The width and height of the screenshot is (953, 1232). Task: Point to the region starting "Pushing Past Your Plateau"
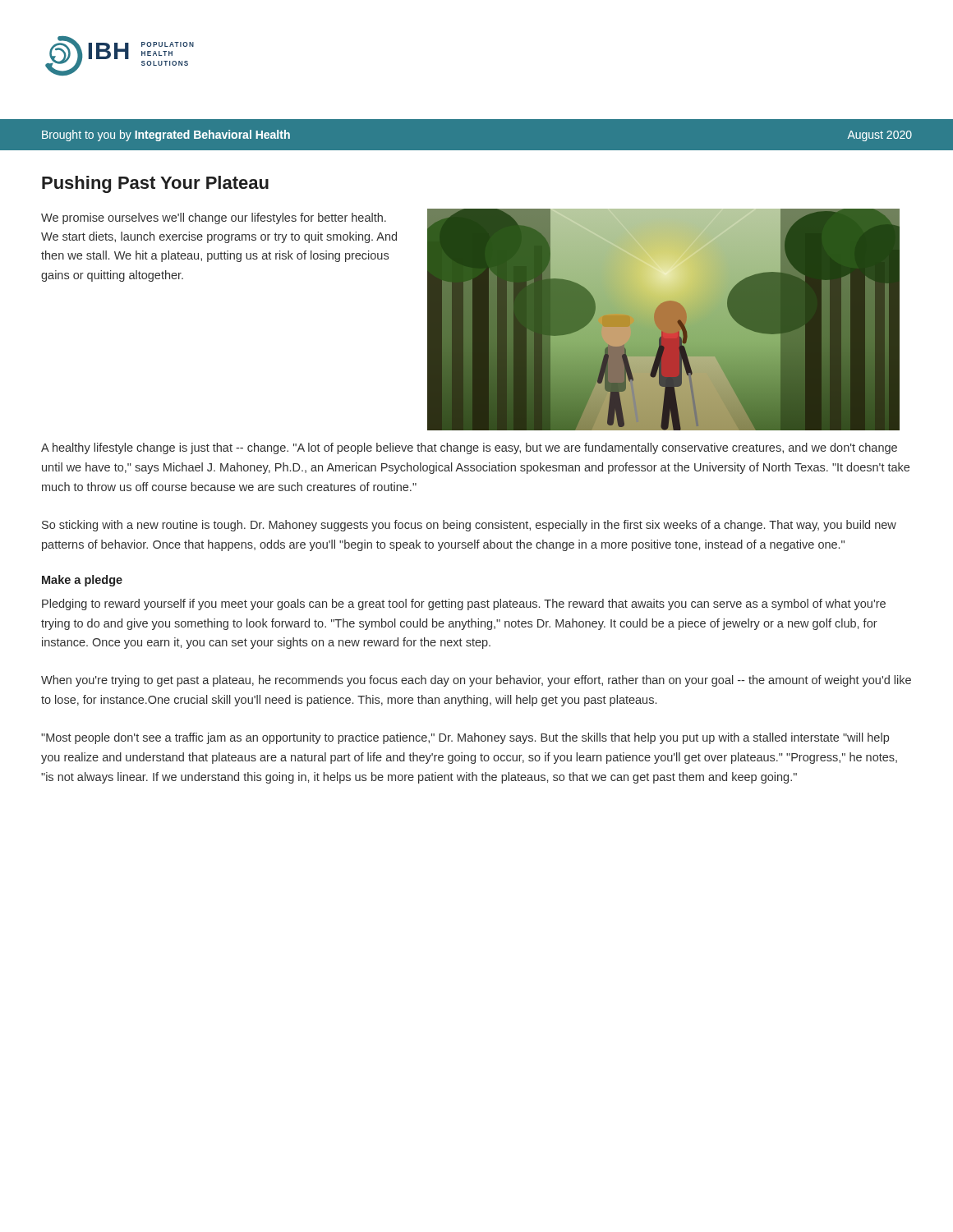coord(155,183)
